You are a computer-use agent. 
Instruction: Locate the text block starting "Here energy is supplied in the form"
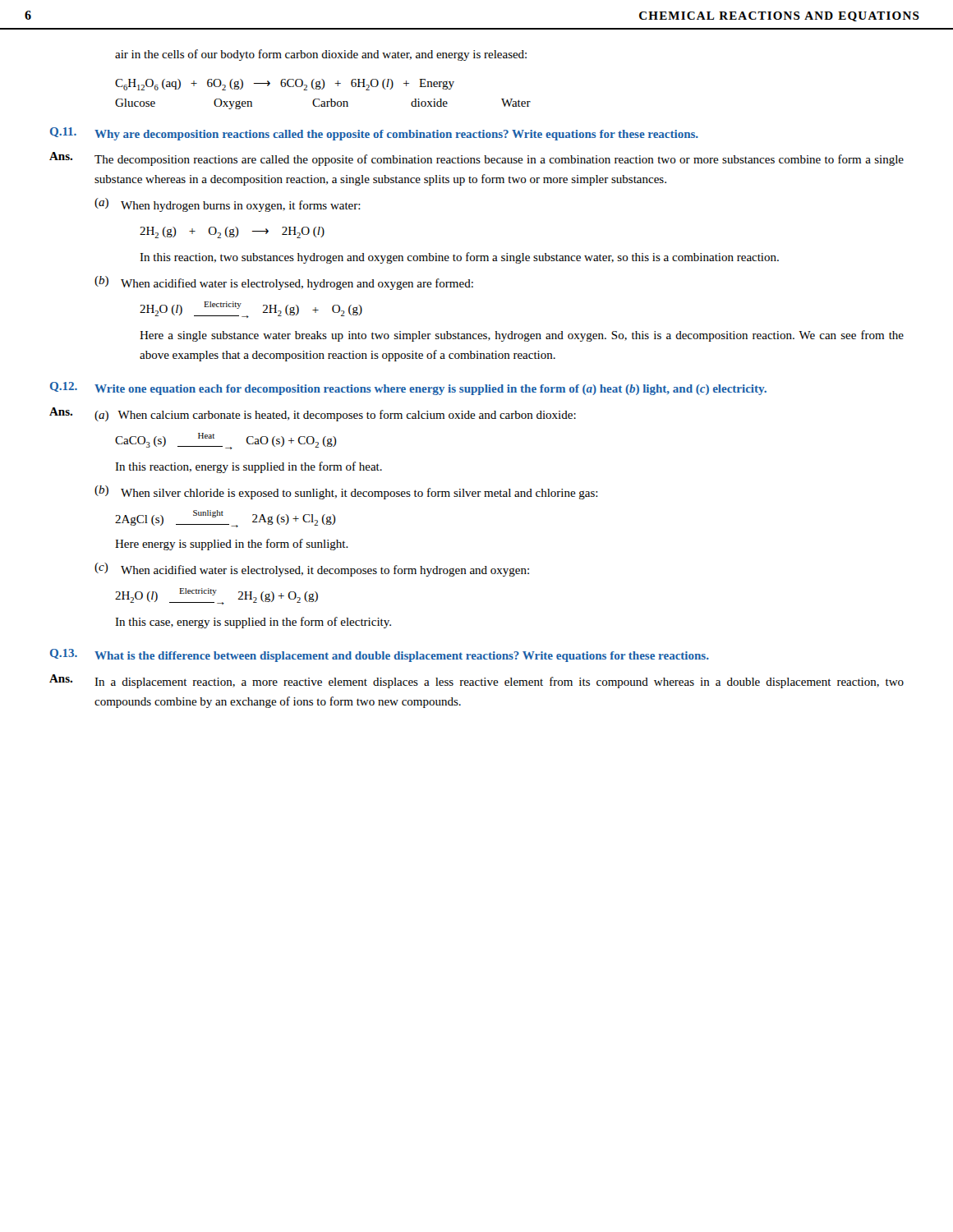click(x=232, y=544)
